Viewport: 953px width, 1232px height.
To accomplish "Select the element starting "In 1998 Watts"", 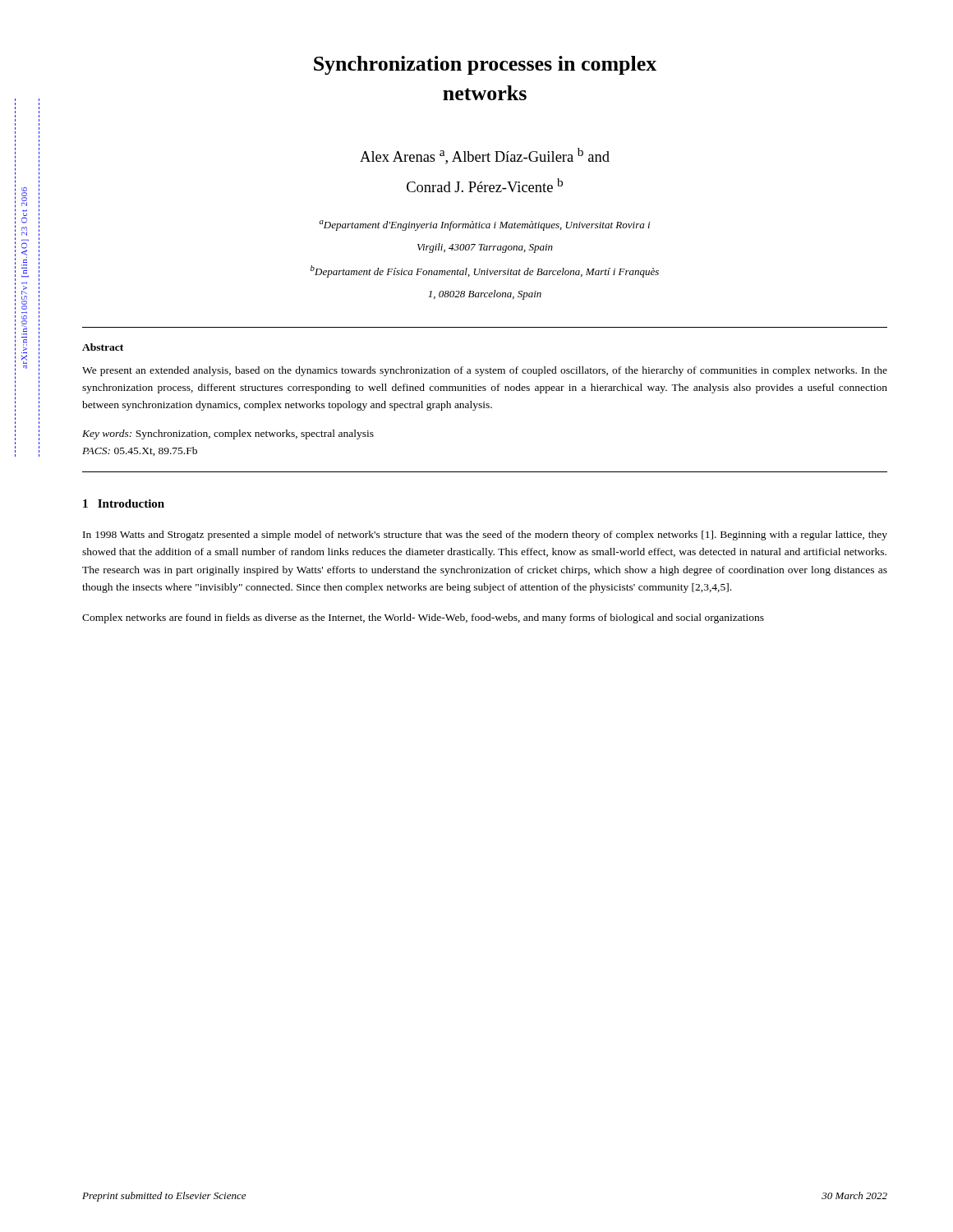I will [x=485, y=561].
